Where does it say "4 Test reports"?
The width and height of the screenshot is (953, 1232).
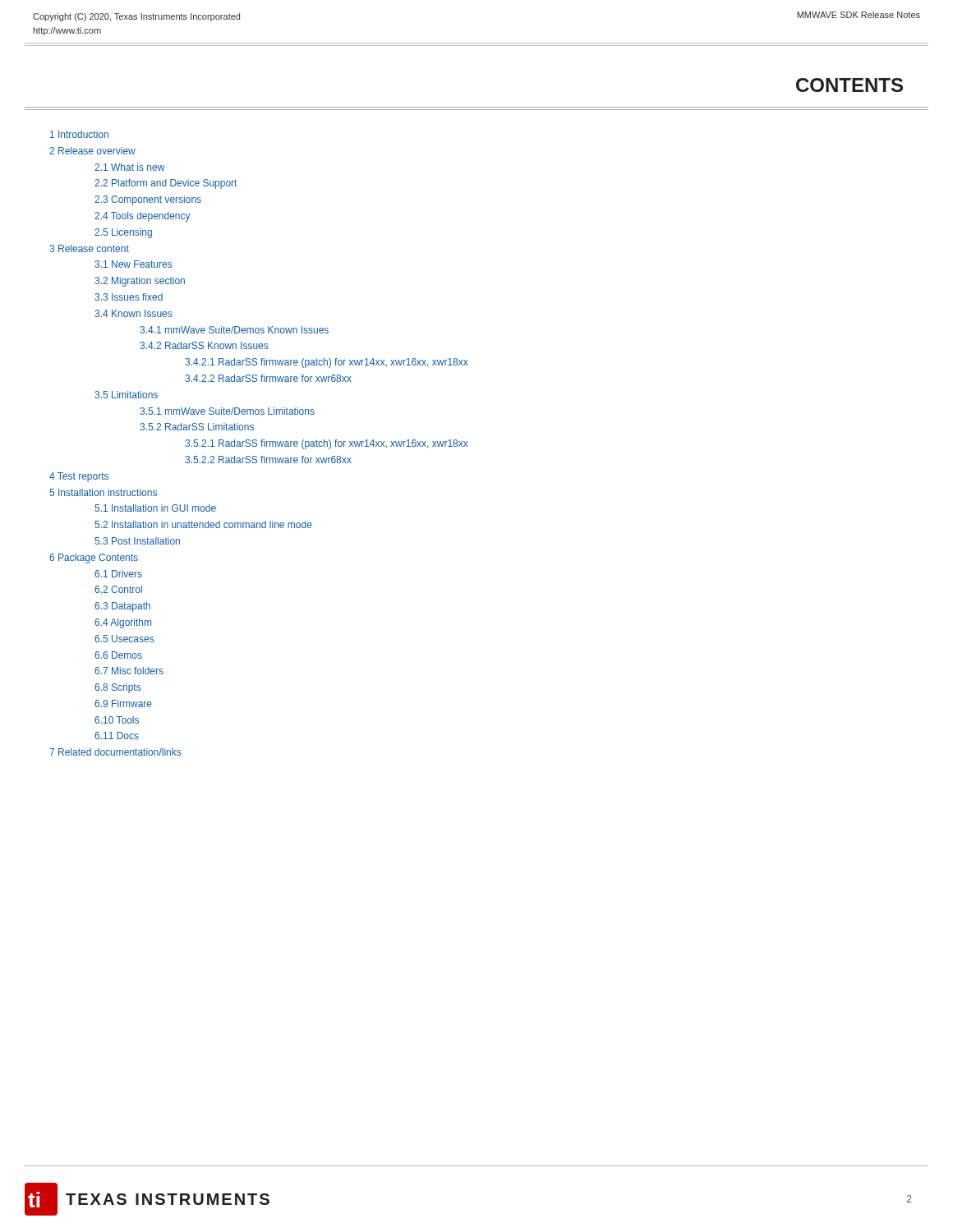pyautogui.click(x=79, y=477)
